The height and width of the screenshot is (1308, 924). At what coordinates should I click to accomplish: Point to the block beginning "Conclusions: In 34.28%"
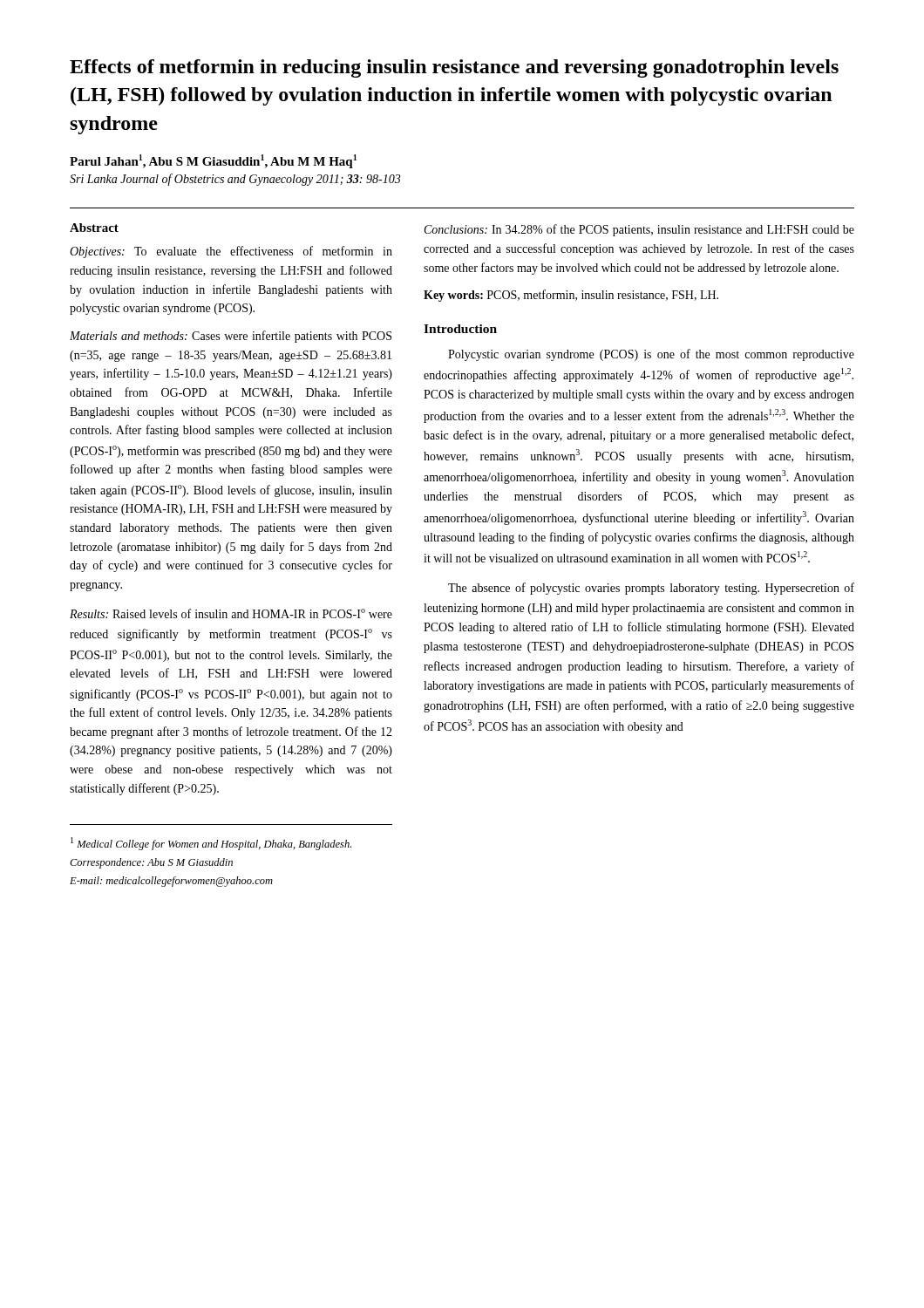[639, 249]
